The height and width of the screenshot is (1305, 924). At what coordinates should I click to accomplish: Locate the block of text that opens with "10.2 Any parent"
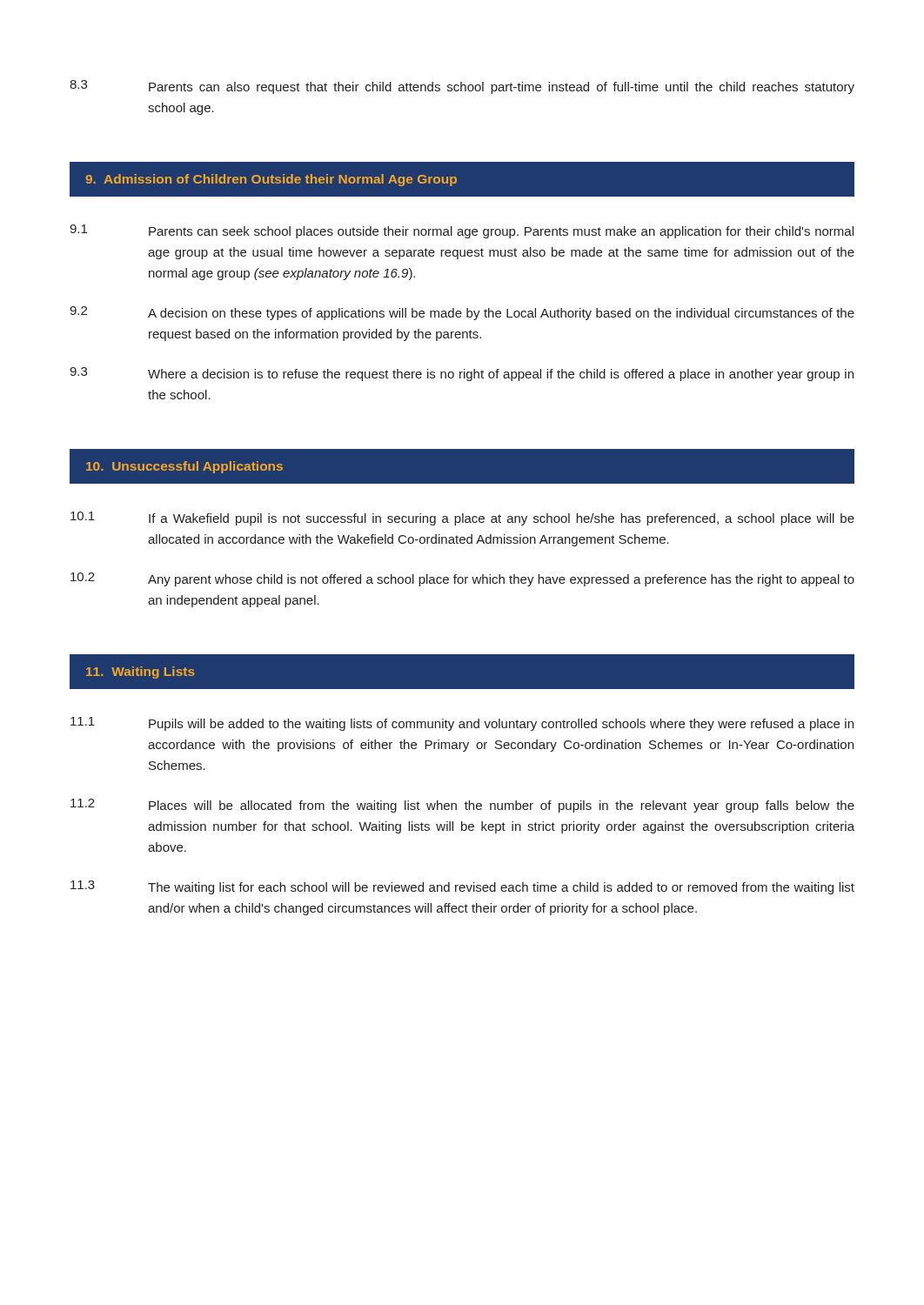tap(462, 590)
